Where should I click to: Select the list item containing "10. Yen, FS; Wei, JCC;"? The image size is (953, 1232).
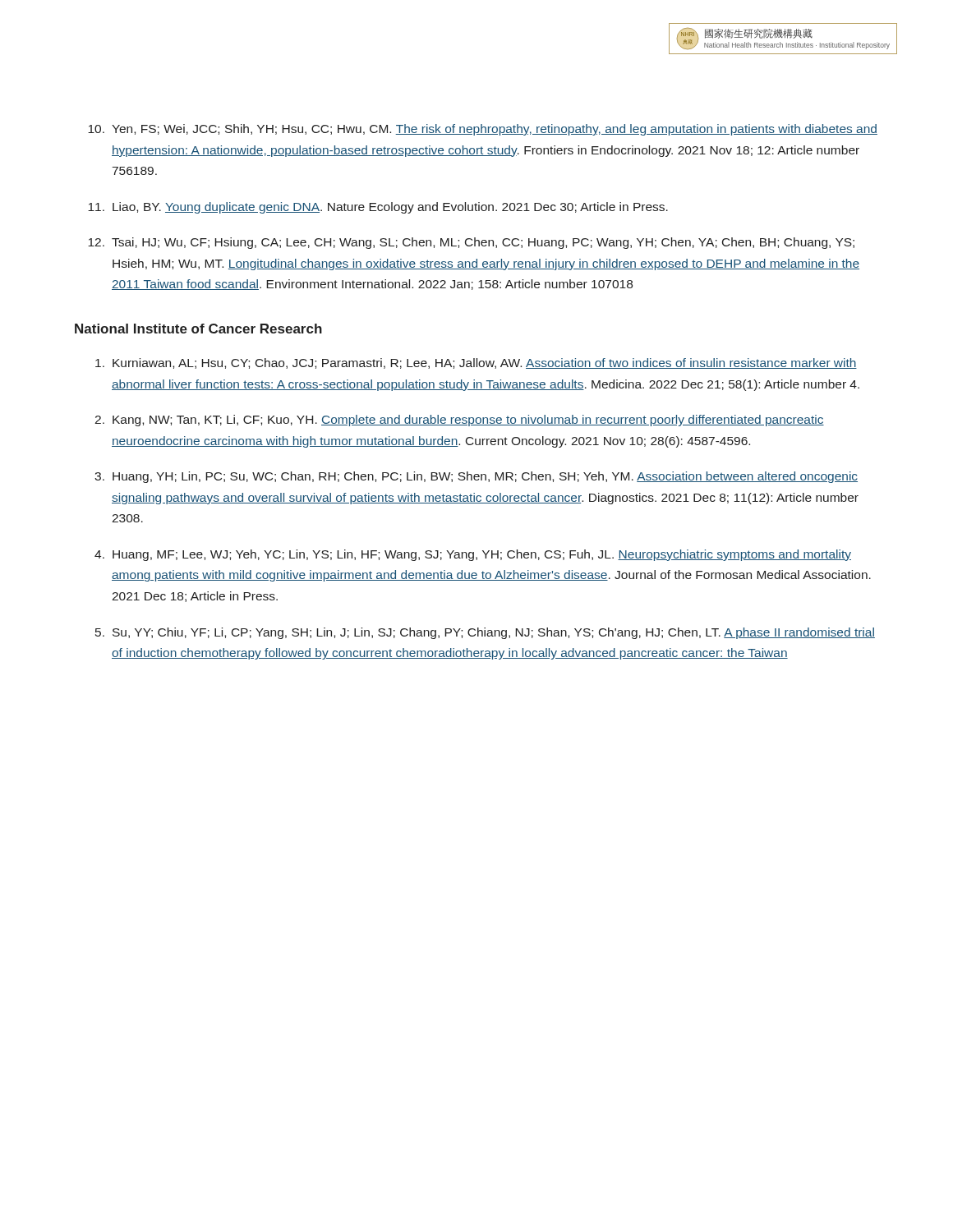pyautogui.click(x=476, y=150)
